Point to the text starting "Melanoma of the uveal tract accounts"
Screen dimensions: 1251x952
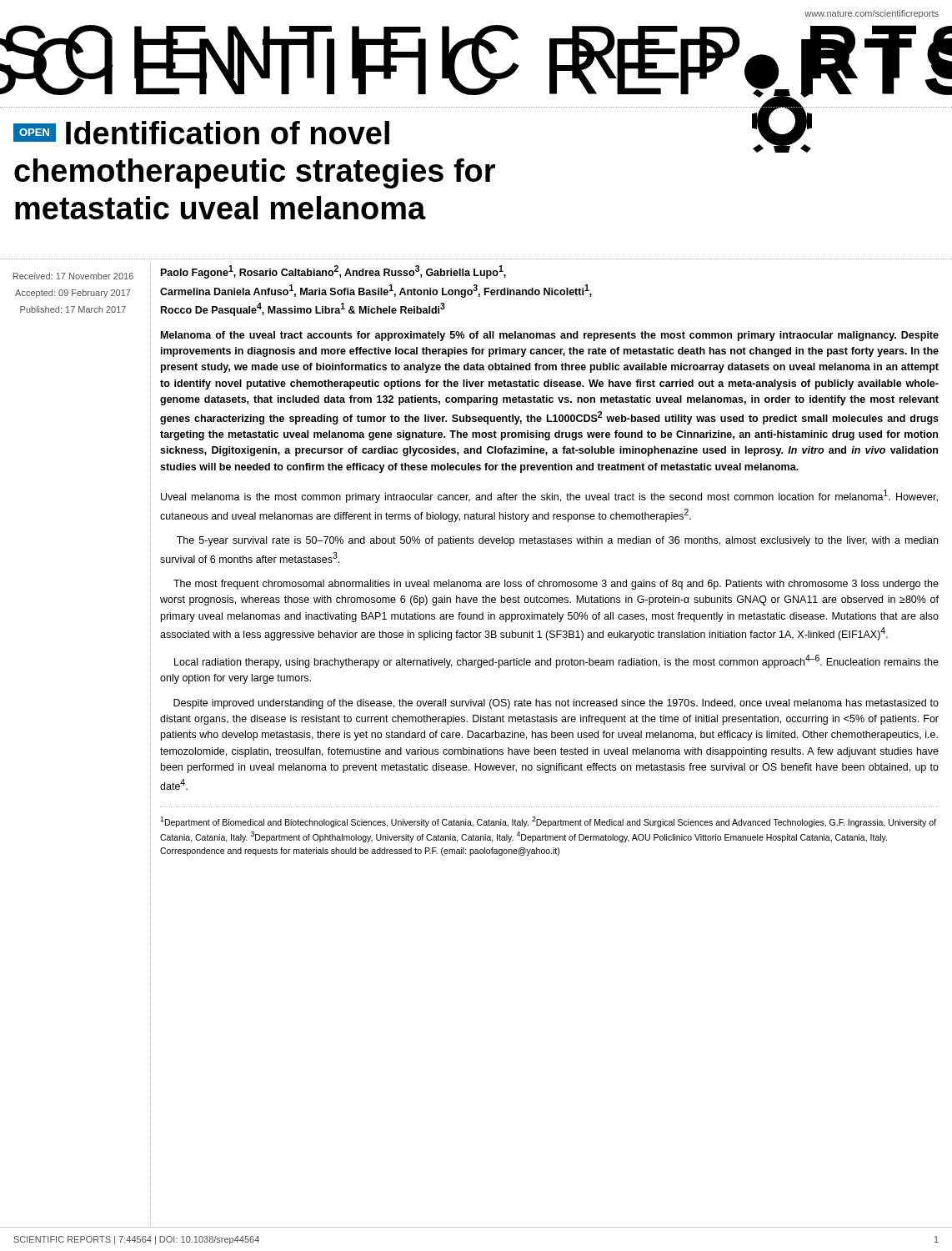pyautogui.click(x=549, y=401)
